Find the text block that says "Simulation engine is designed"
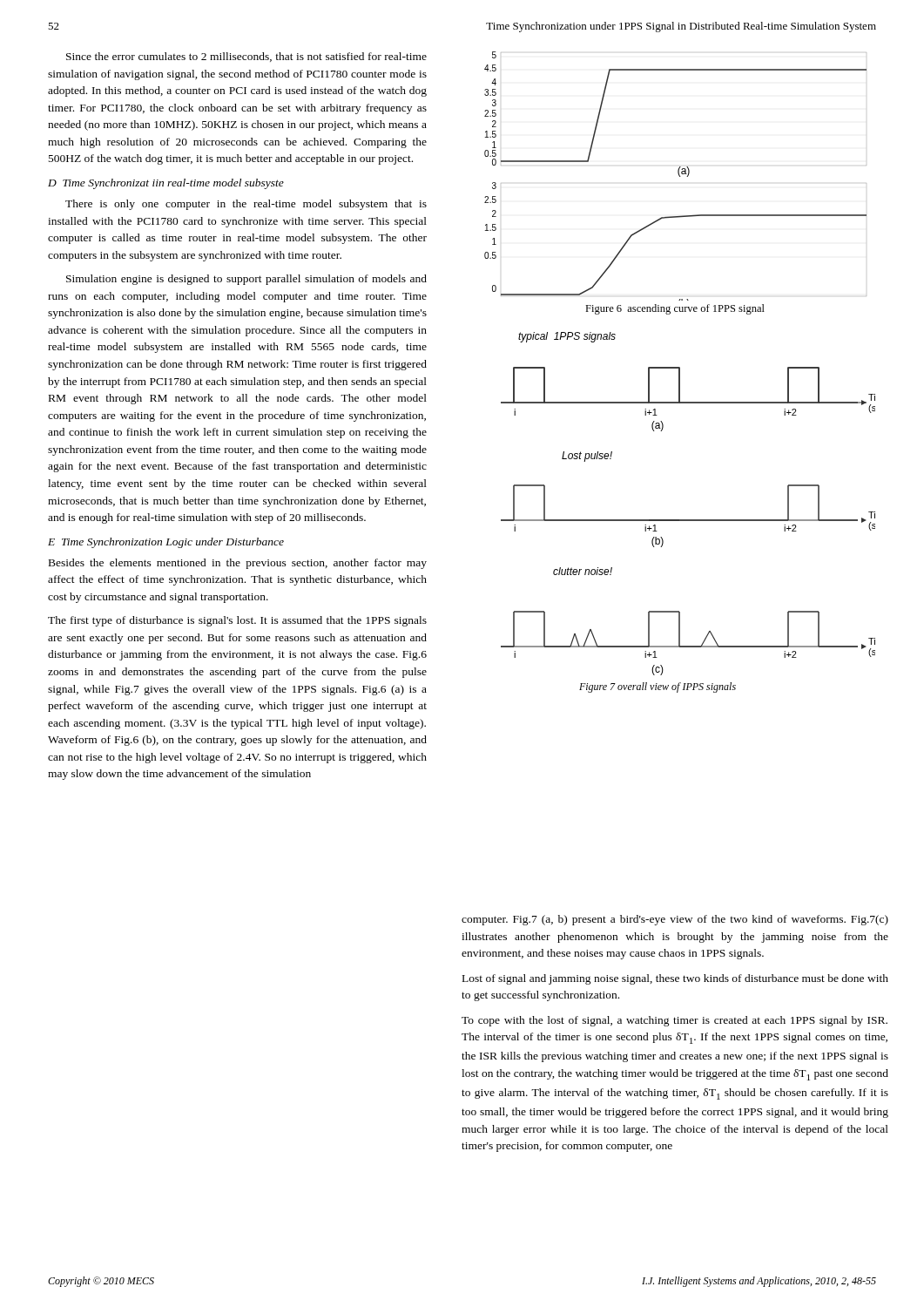 pyautogui.click(x=237, y=398)
